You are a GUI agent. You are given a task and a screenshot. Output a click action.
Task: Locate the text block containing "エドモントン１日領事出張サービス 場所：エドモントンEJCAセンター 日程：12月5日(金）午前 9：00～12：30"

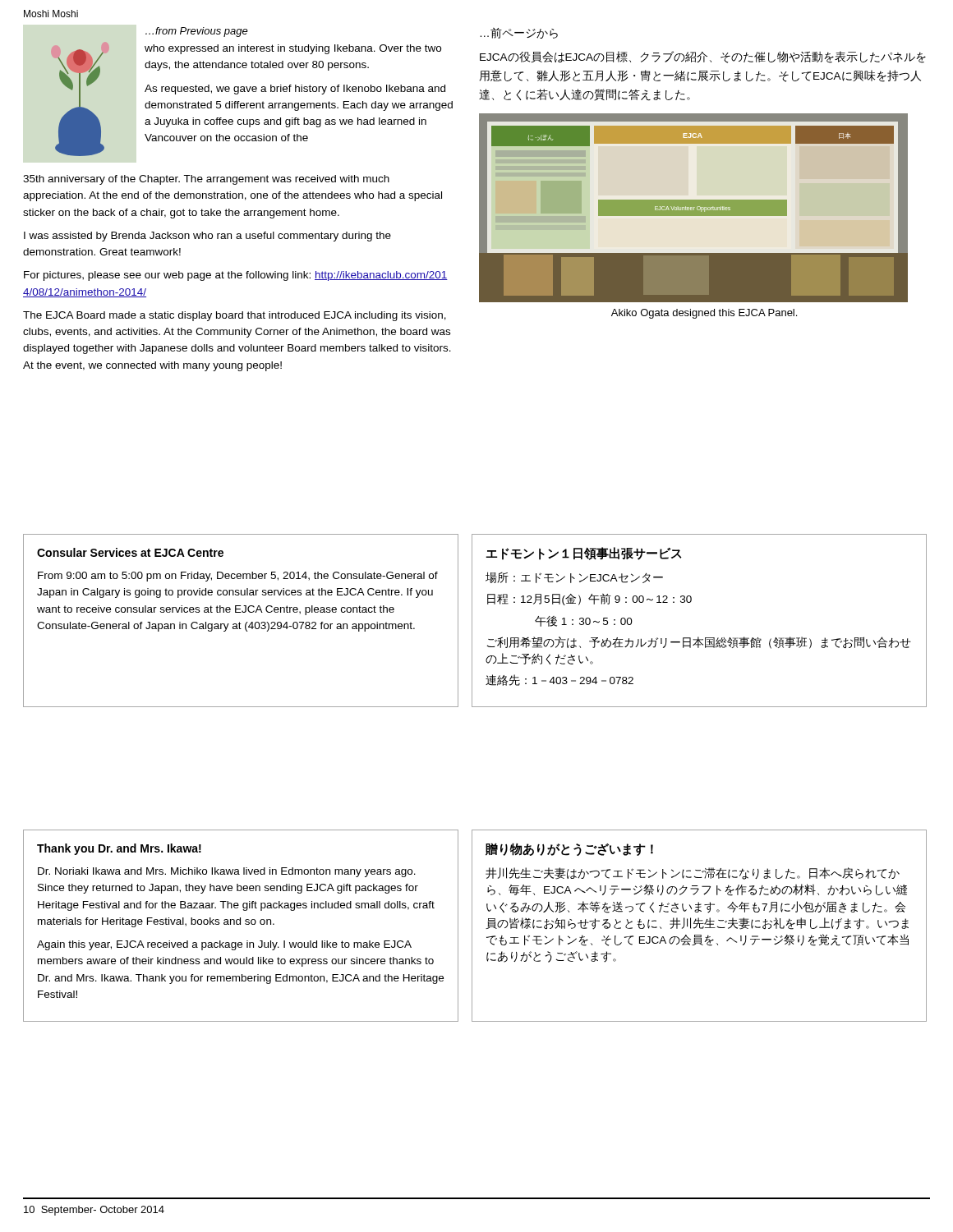point(584,554)
